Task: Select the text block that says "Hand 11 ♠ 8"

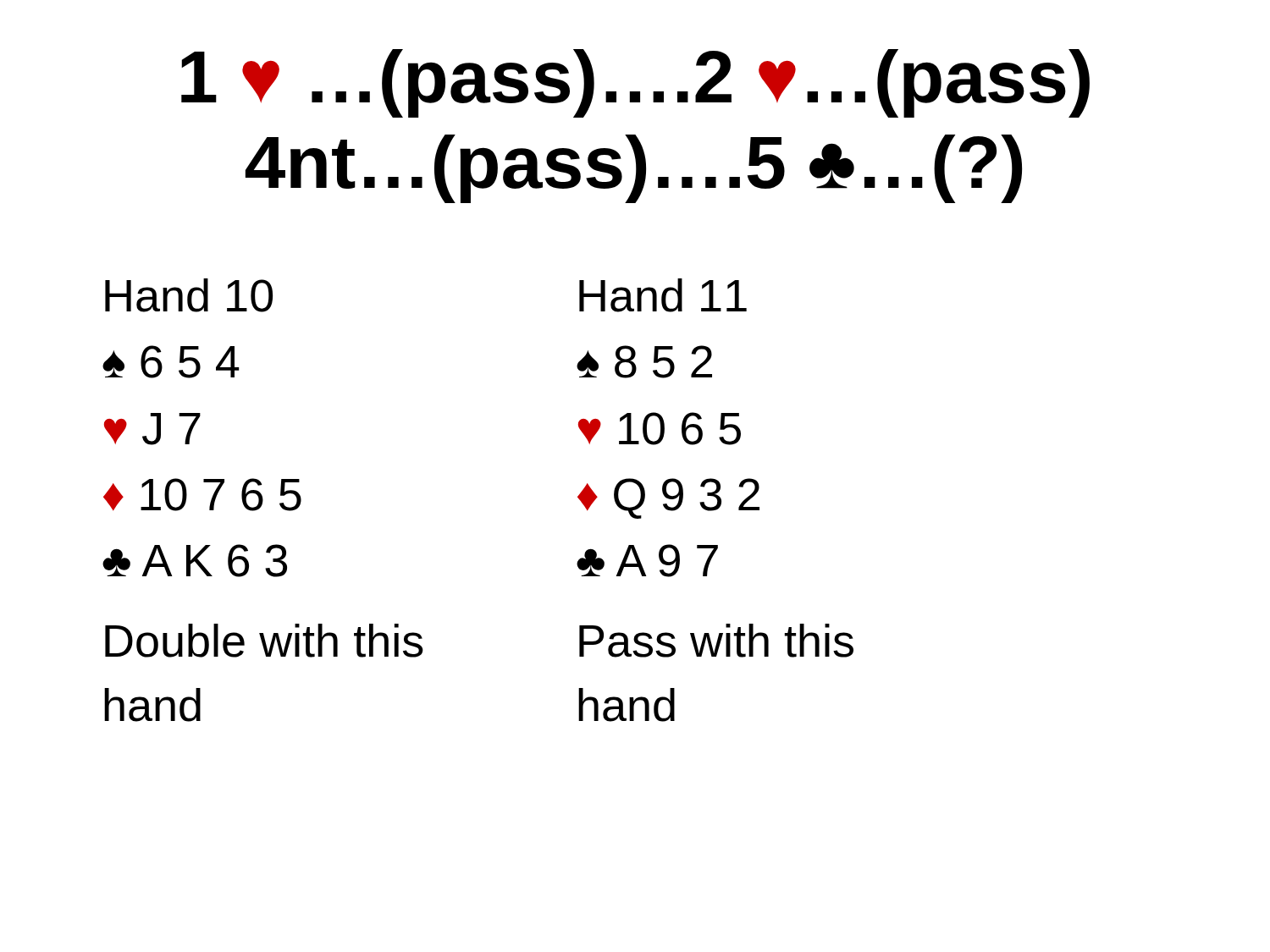Action: coord(669,432)
